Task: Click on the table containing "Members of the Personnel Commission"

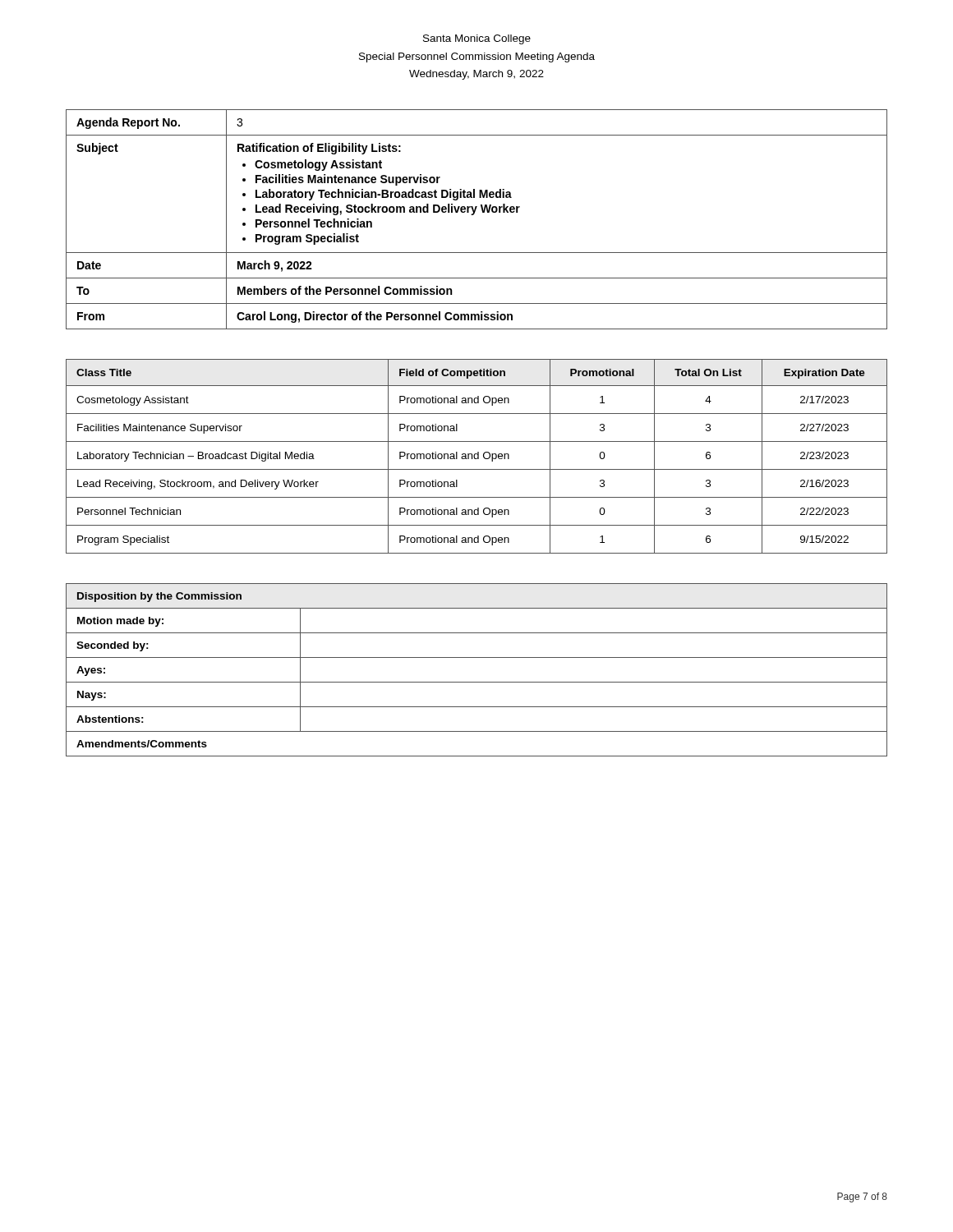Action: [x=476, y=219]
